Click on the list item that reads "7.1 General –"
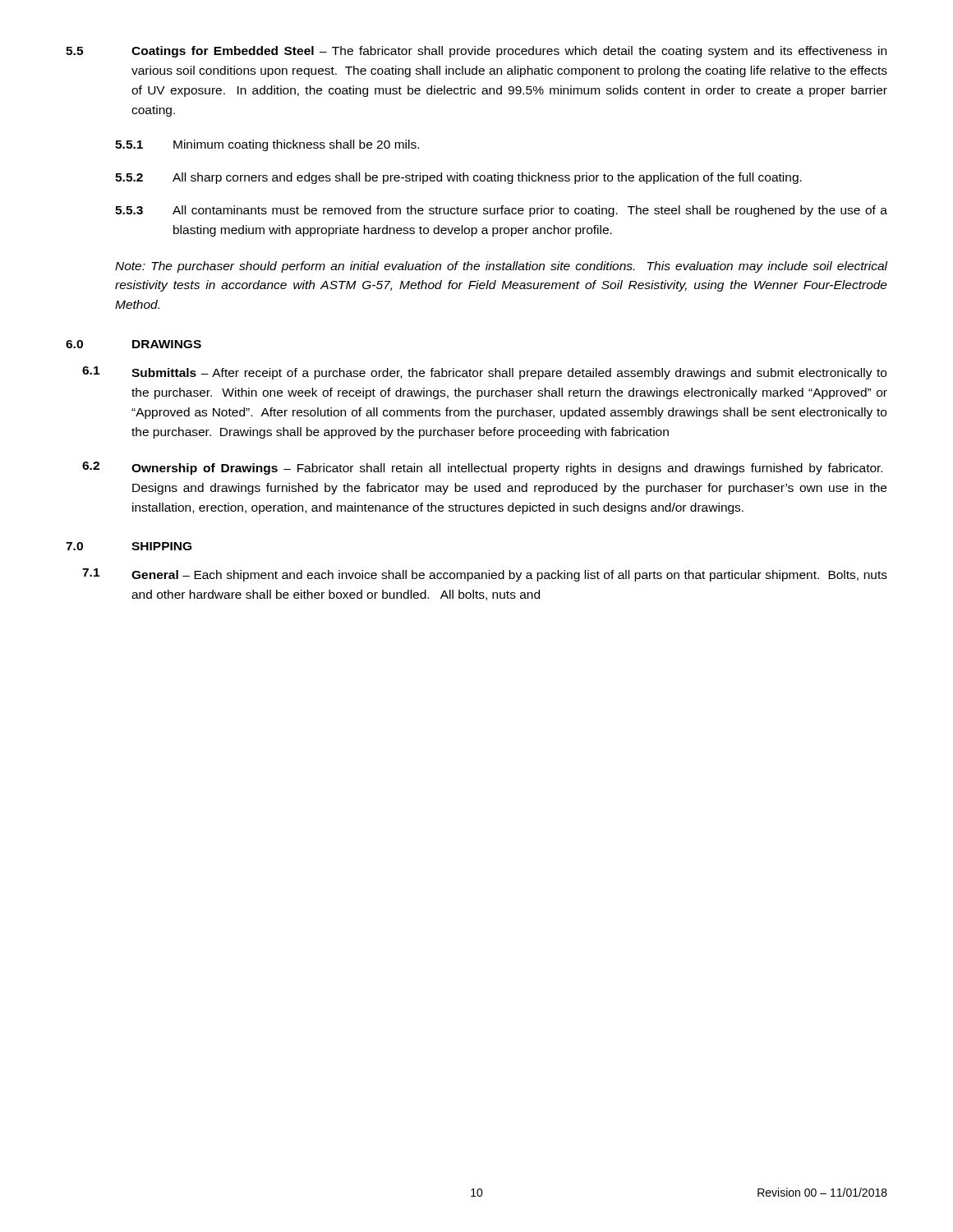This screenshot has height=1232, width=953. pyautogui.click(x=485, y=585)
